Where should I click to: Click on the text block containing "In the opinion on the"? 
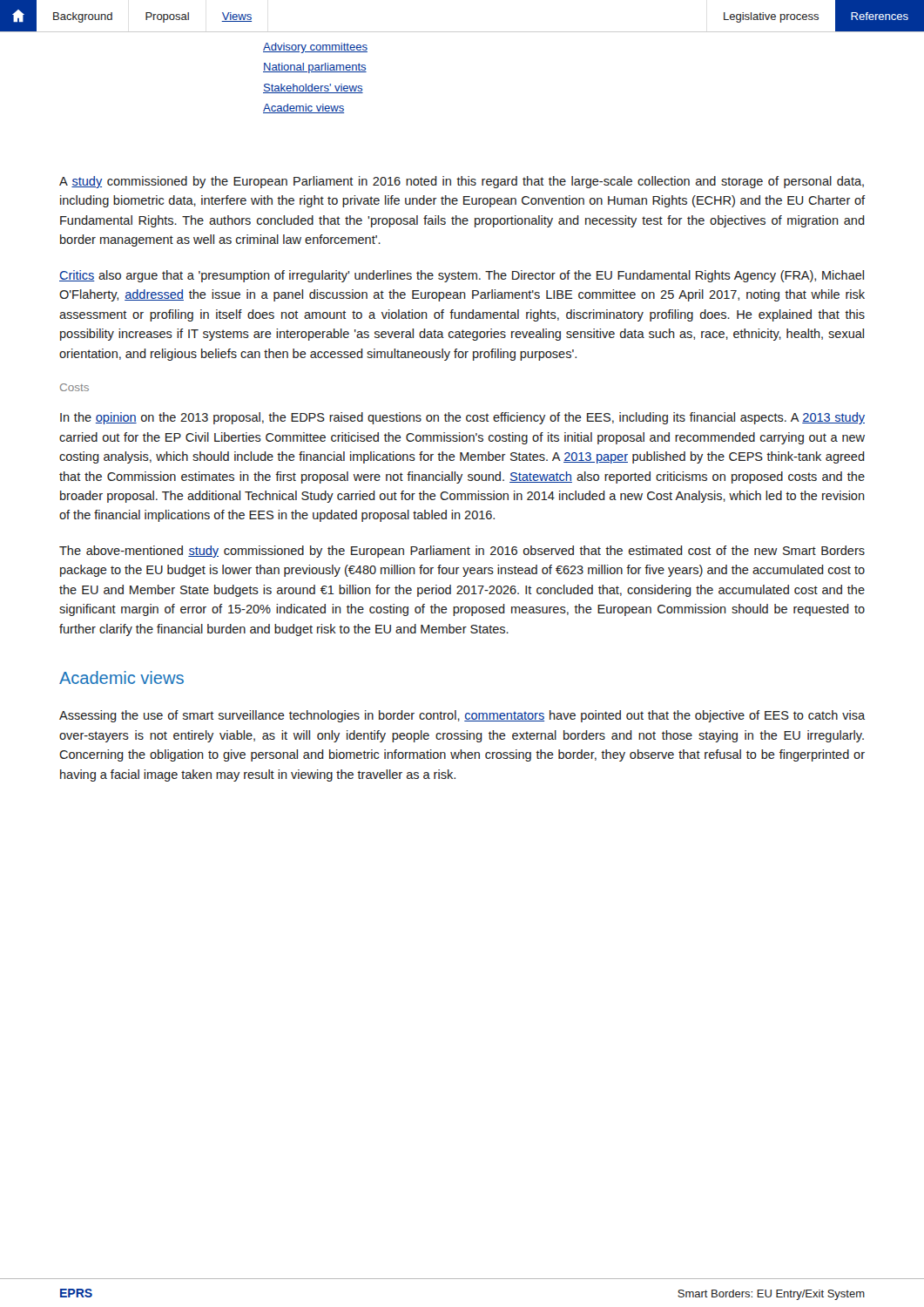click(462, 466)
